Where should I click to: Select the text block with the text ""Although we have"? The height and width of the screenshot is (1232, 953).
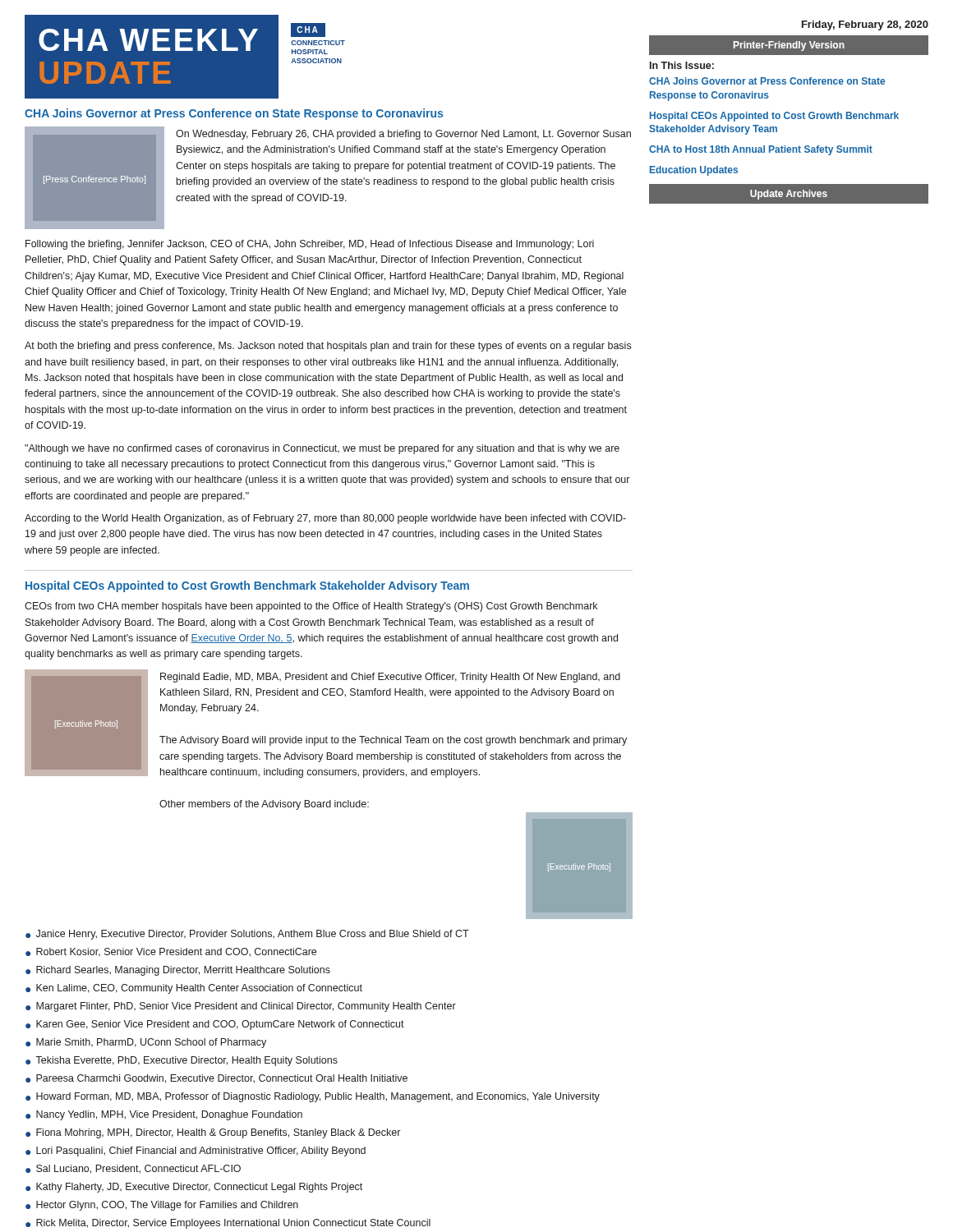(327, 472)
